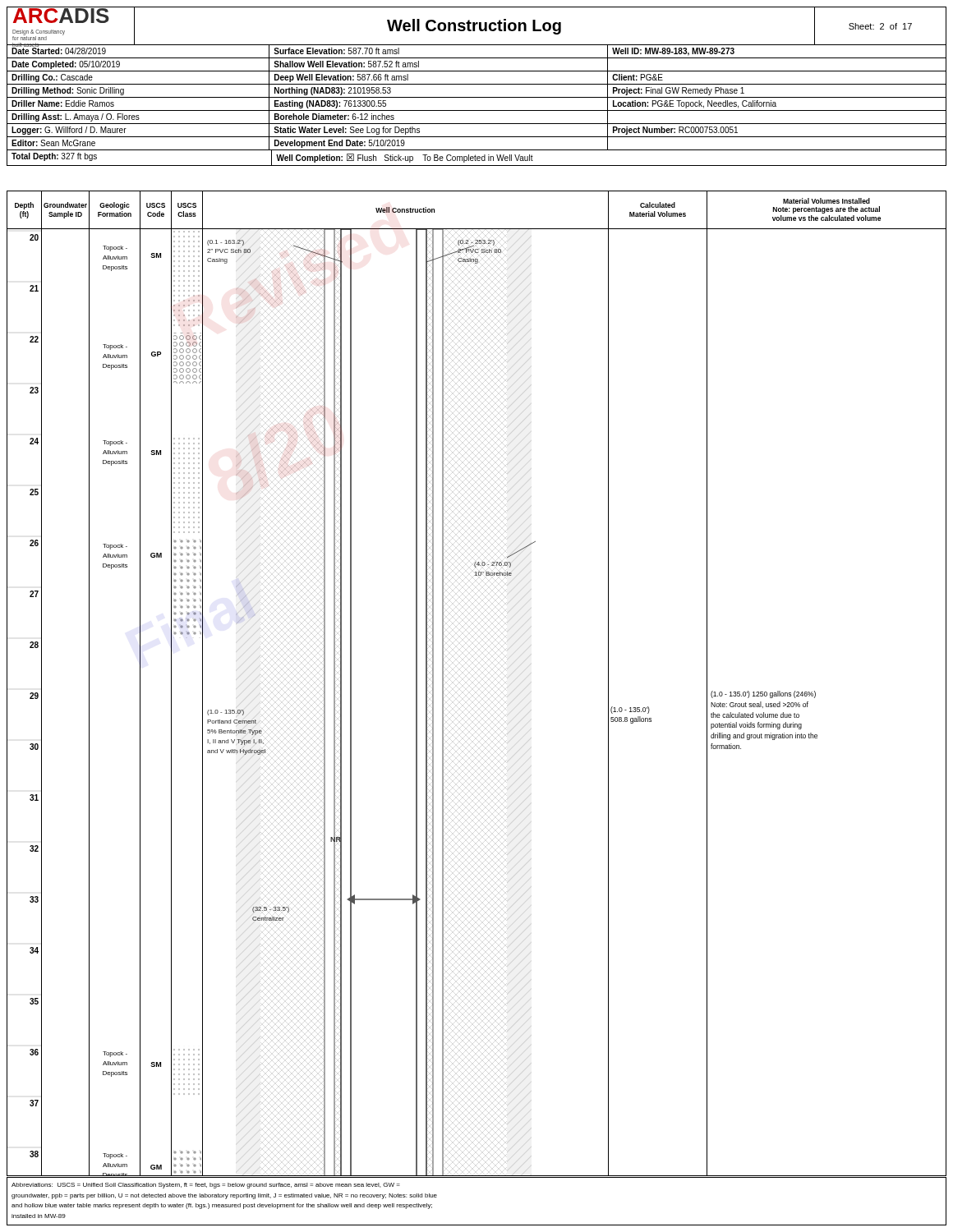Click on the table containing "Date Started: 04/28/2019"

point(476,106)
